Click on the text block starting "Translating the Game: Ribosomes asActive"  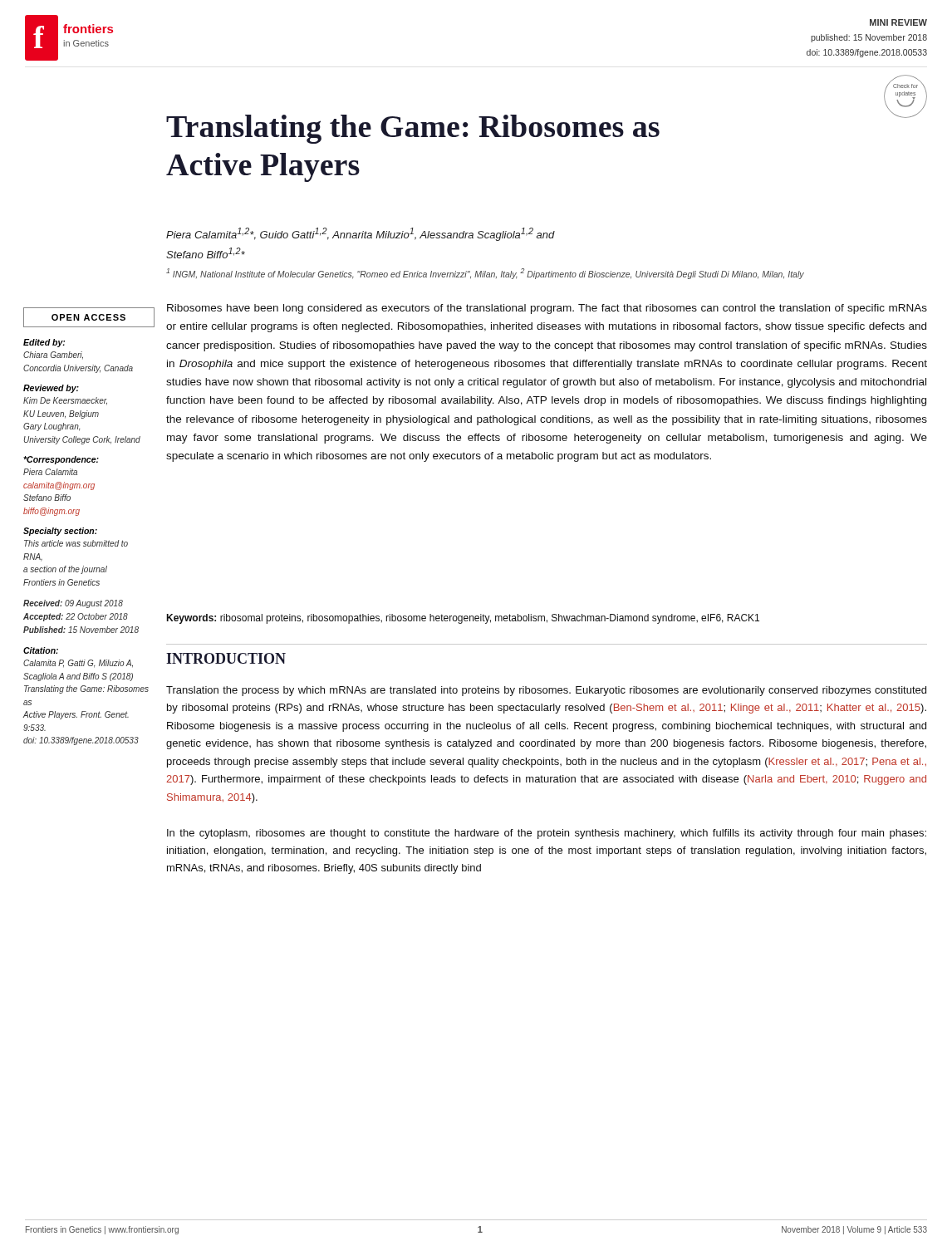pos(547,146)
